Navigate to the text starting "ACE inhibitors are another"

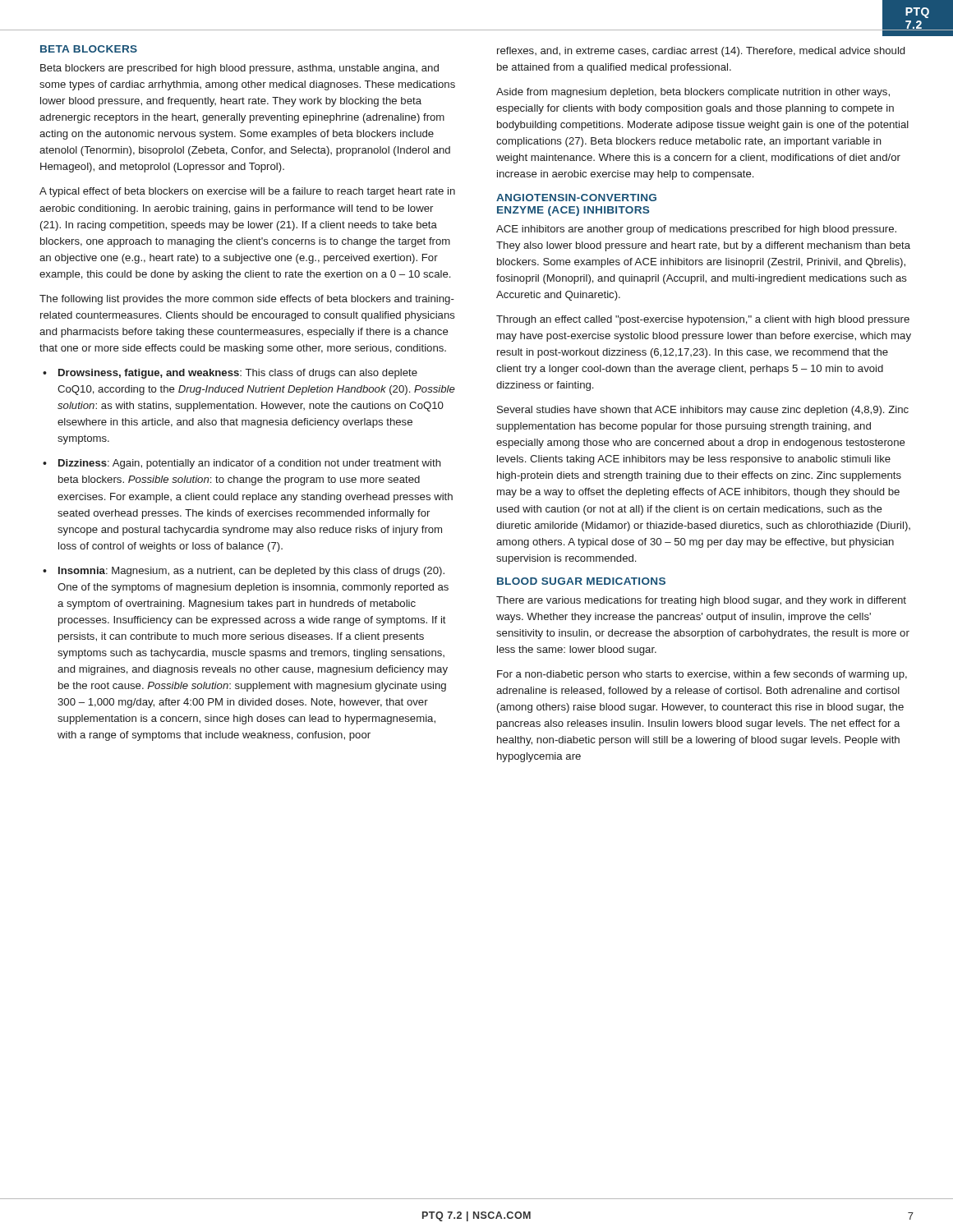click(703, 261)
